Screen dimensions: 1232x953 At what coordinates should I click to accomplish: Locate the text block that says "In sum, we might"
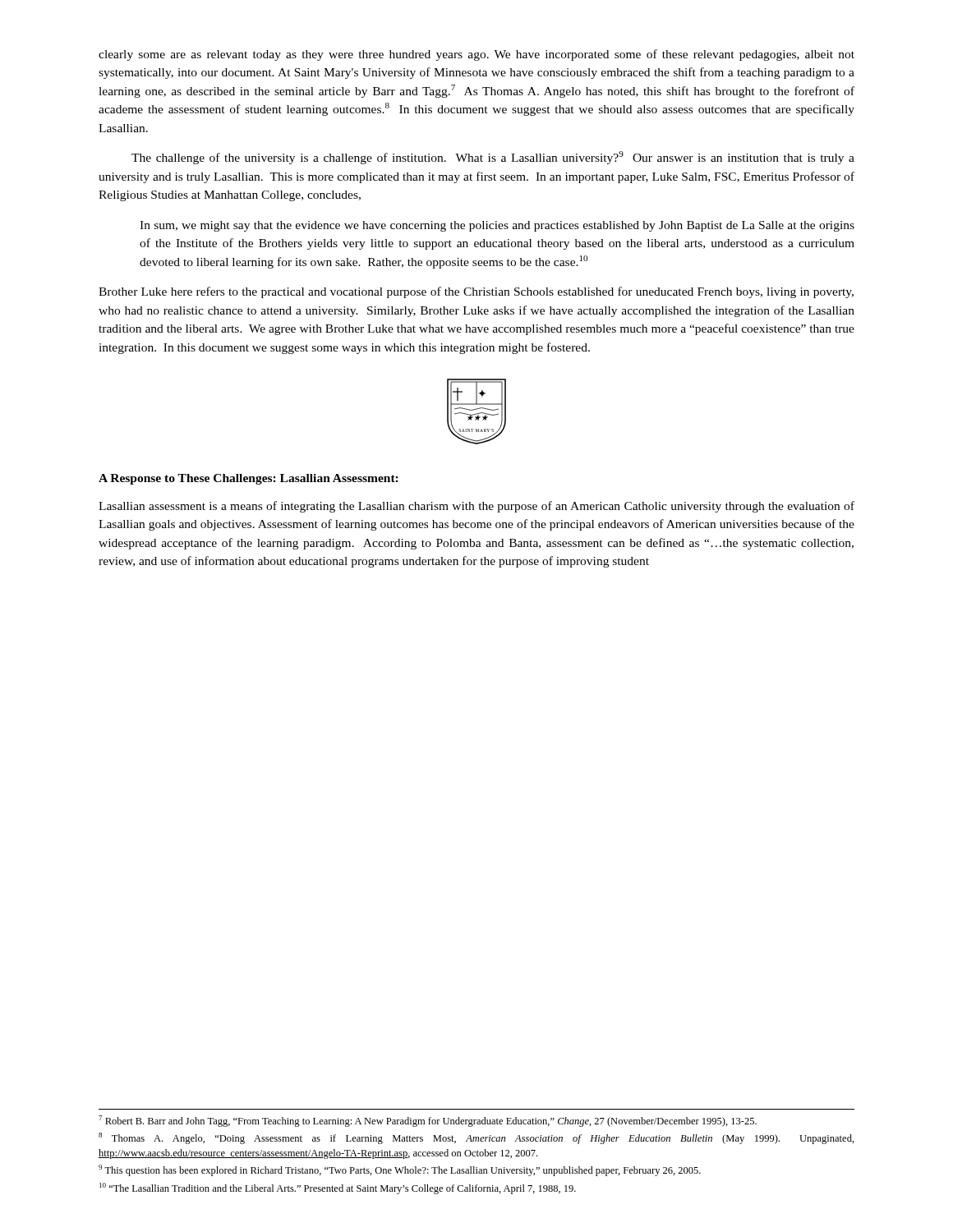(x=497, y=243)
